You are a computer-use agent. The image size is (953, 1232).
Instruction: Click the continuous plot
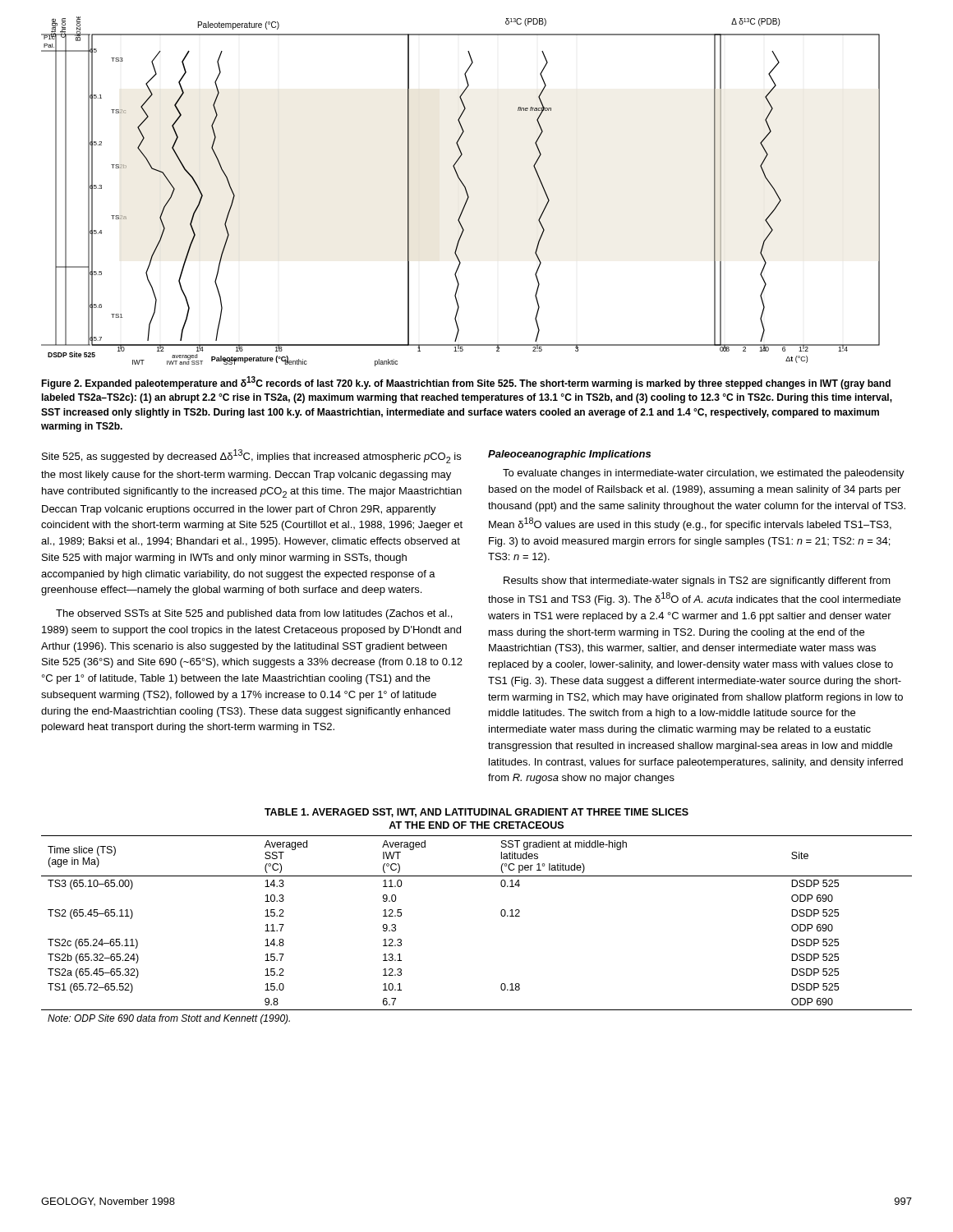click(x=476, y=193)
